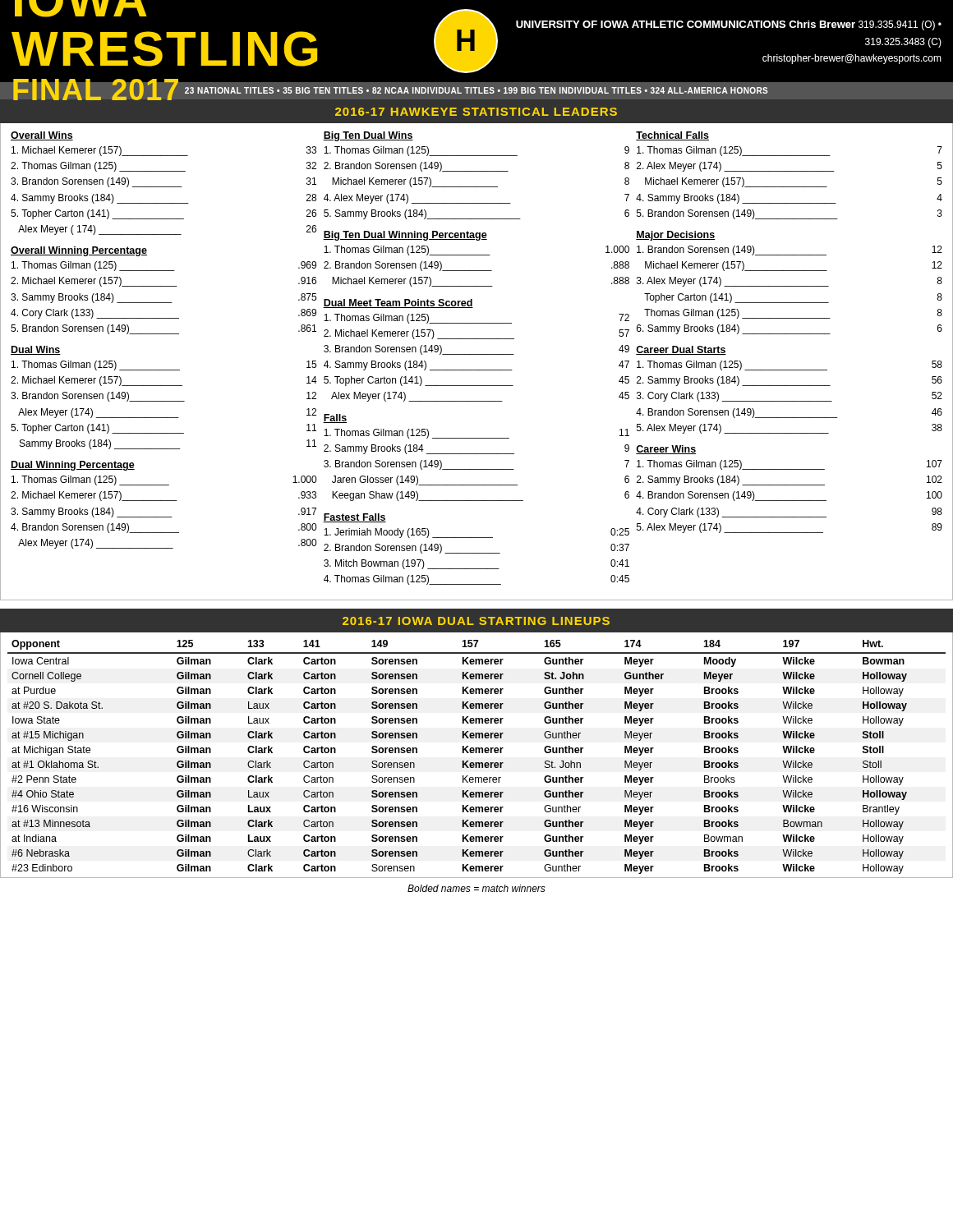The image size is (953, 1232).
Task: Find the list item that says "Dual Winning Percentage 1. Thomas Gilman"
Action: [164, 505]
